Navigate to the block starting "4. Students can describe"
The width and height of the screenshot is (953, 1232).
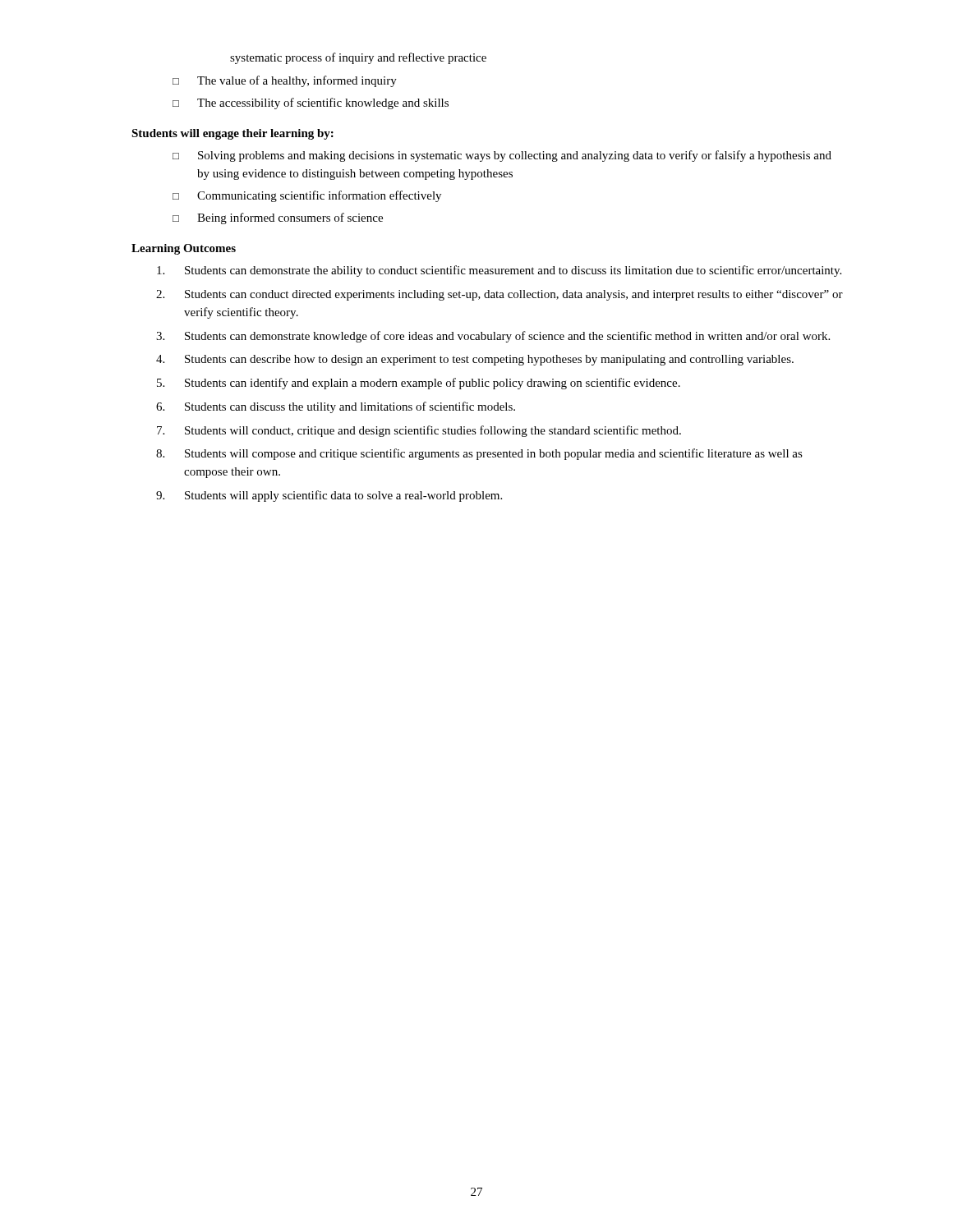click(x=475, y=360)
